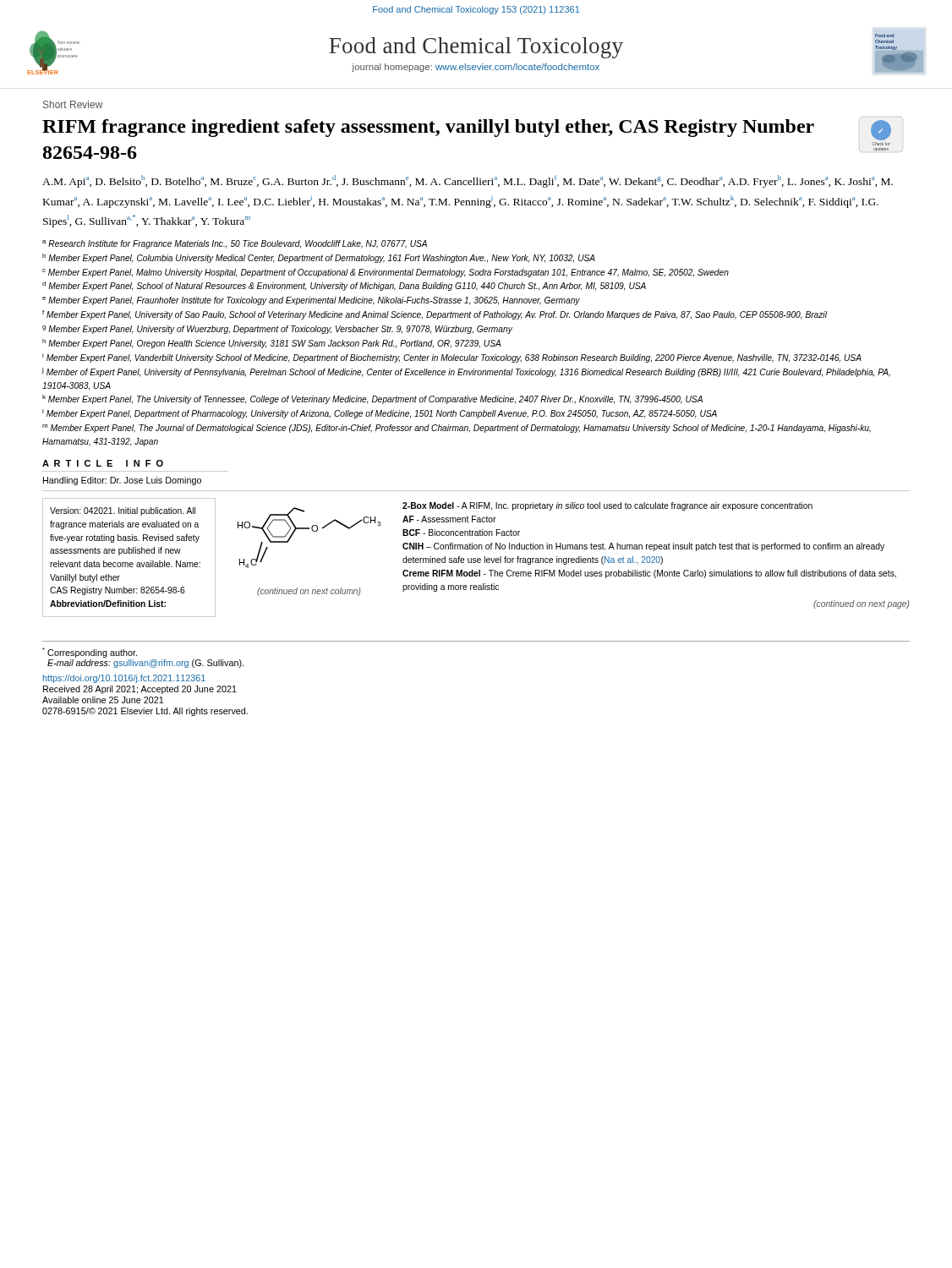This screenshot has height=1268, width=952.
Task: Point to the passage starting "f Member Expert Panel, University"
Action: (435, 314)
